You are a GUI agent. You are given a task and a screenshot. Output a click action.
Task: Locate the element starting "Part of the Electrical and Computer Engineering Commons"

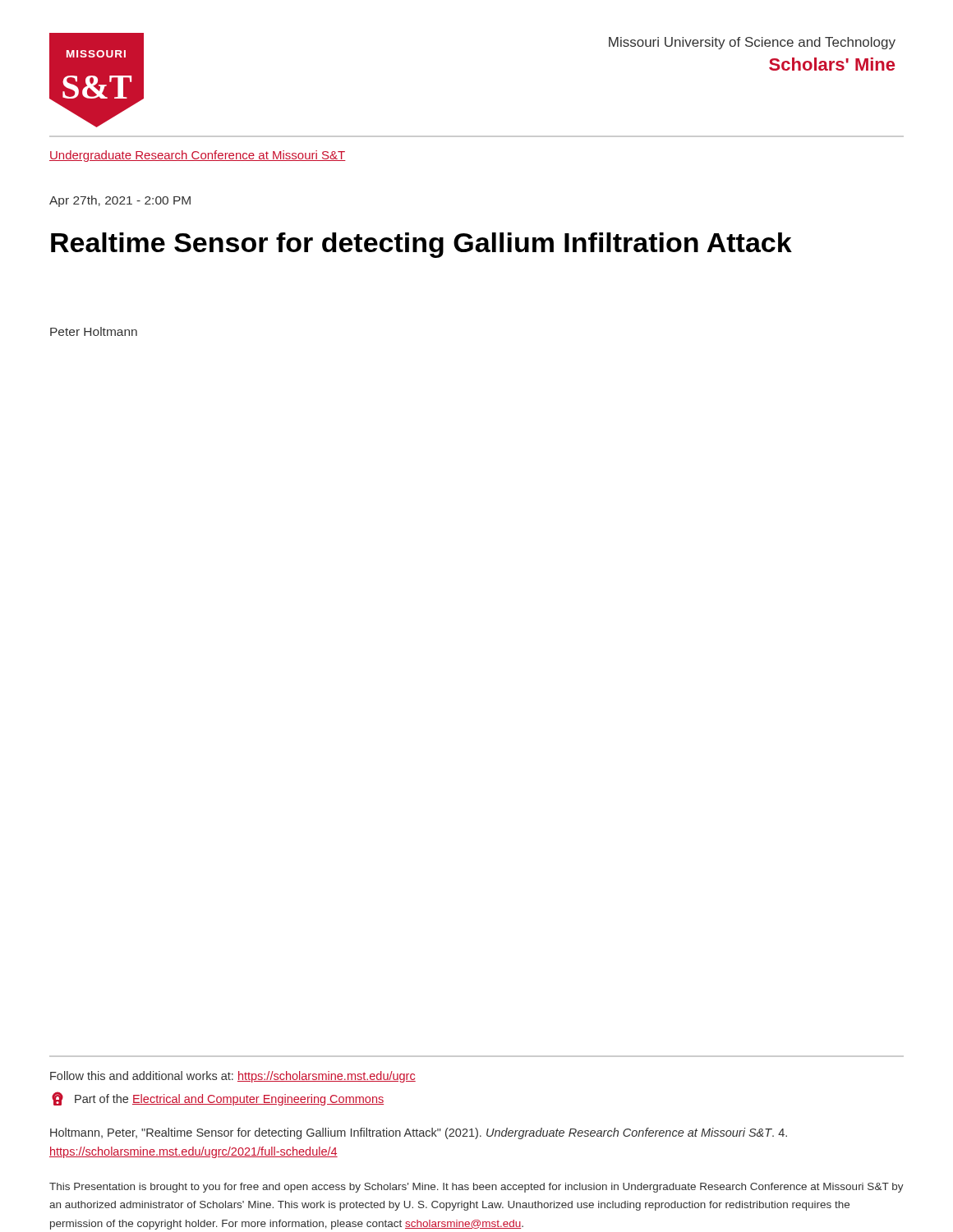217,1099
